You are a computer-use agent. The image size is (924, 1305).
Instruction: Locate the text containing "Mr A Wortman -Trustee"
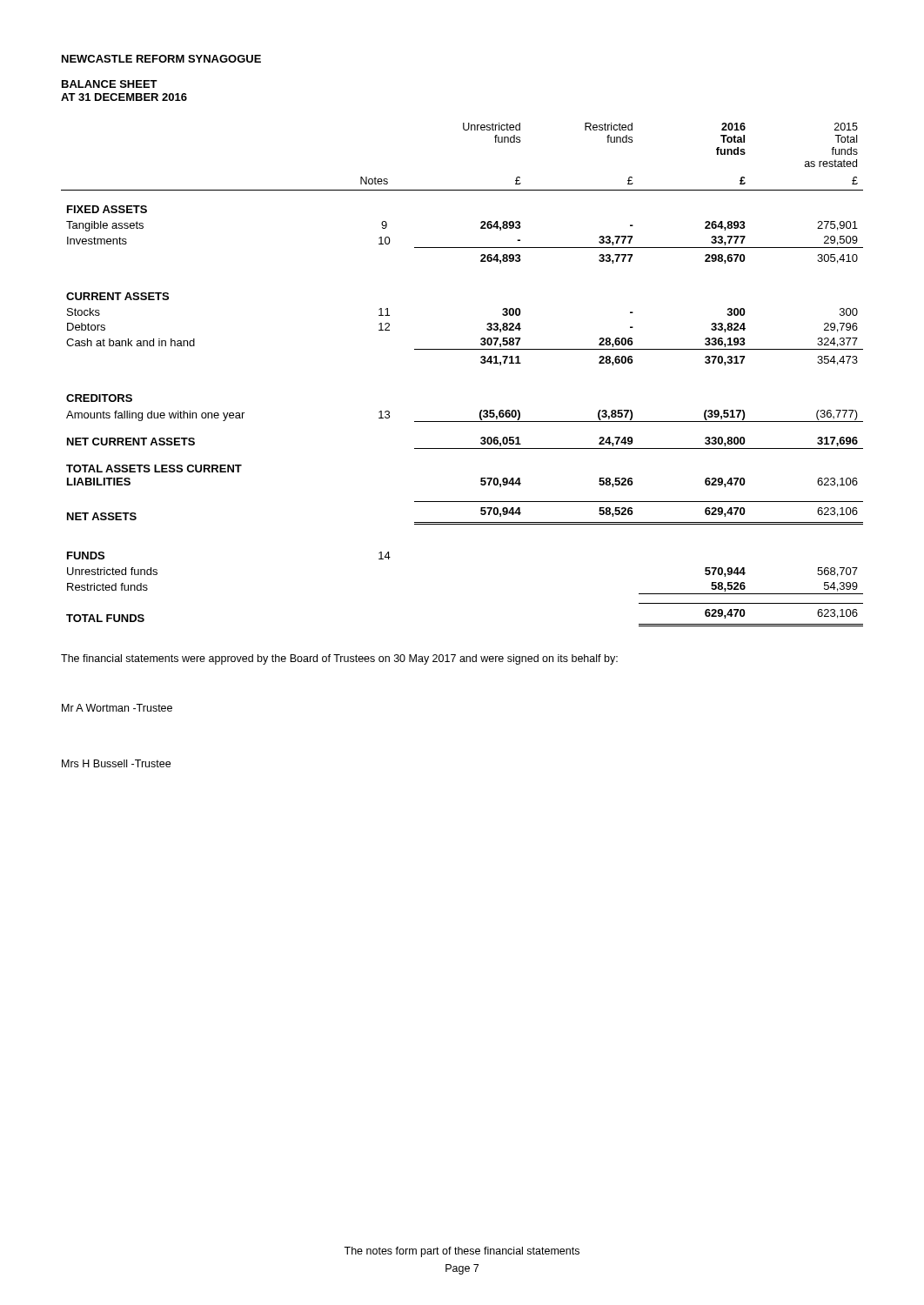pos(117,708)
